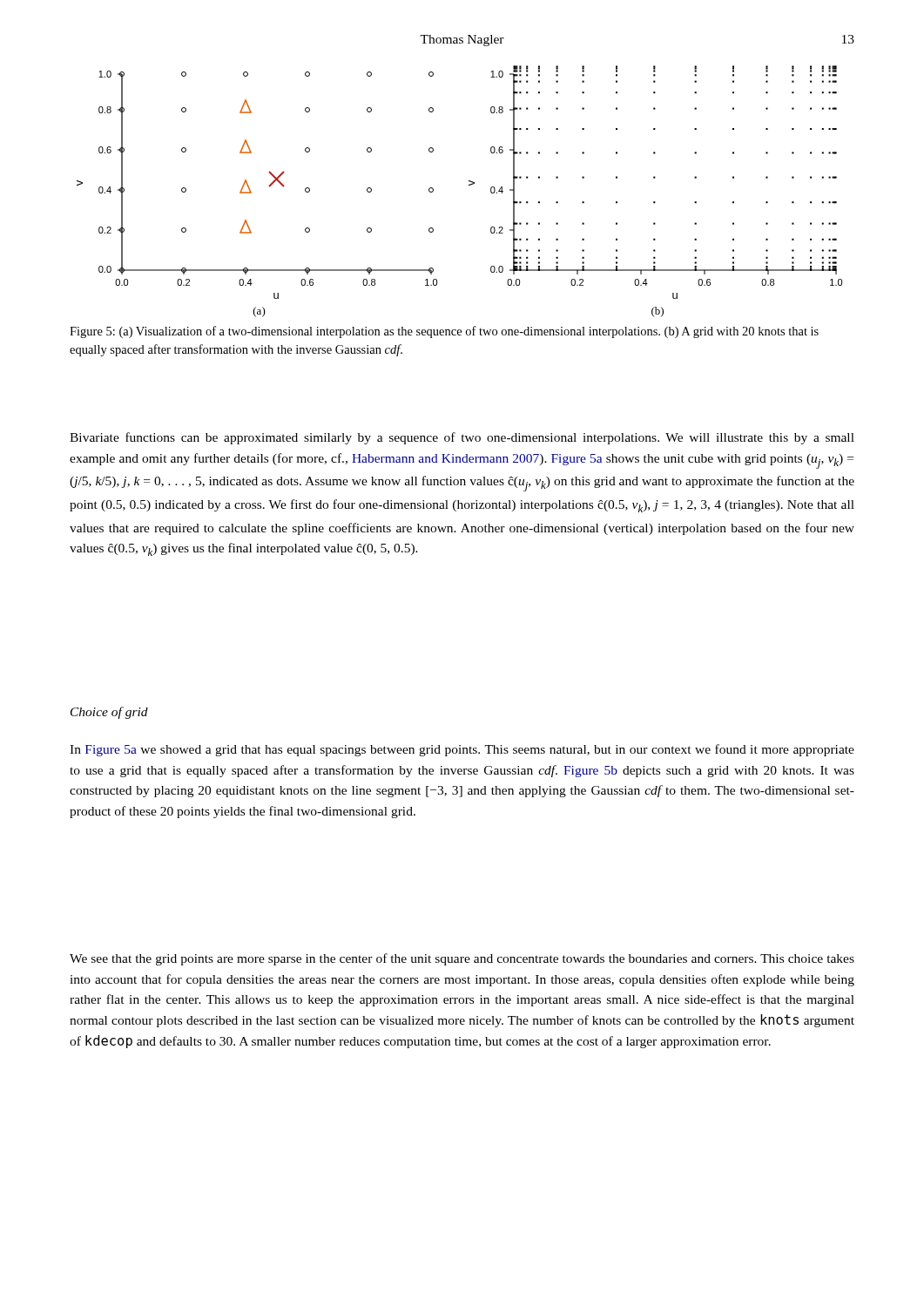
Task: Locate the block starting "Figure 5: (a) Visualization of a two-dimensional interpolation"
Action: click(444, 340)
